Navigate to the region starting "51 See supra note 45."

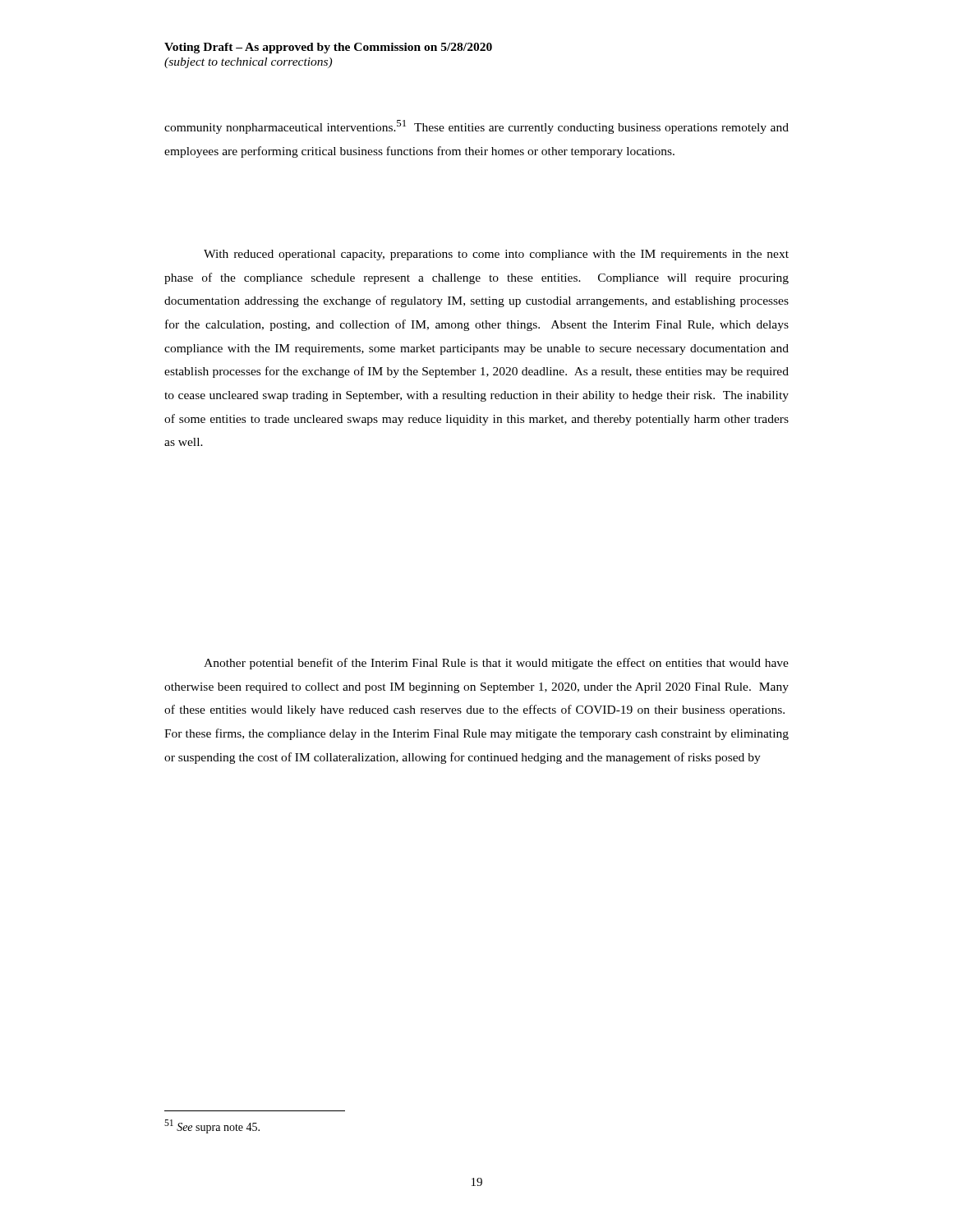[x=255, y=1122]
